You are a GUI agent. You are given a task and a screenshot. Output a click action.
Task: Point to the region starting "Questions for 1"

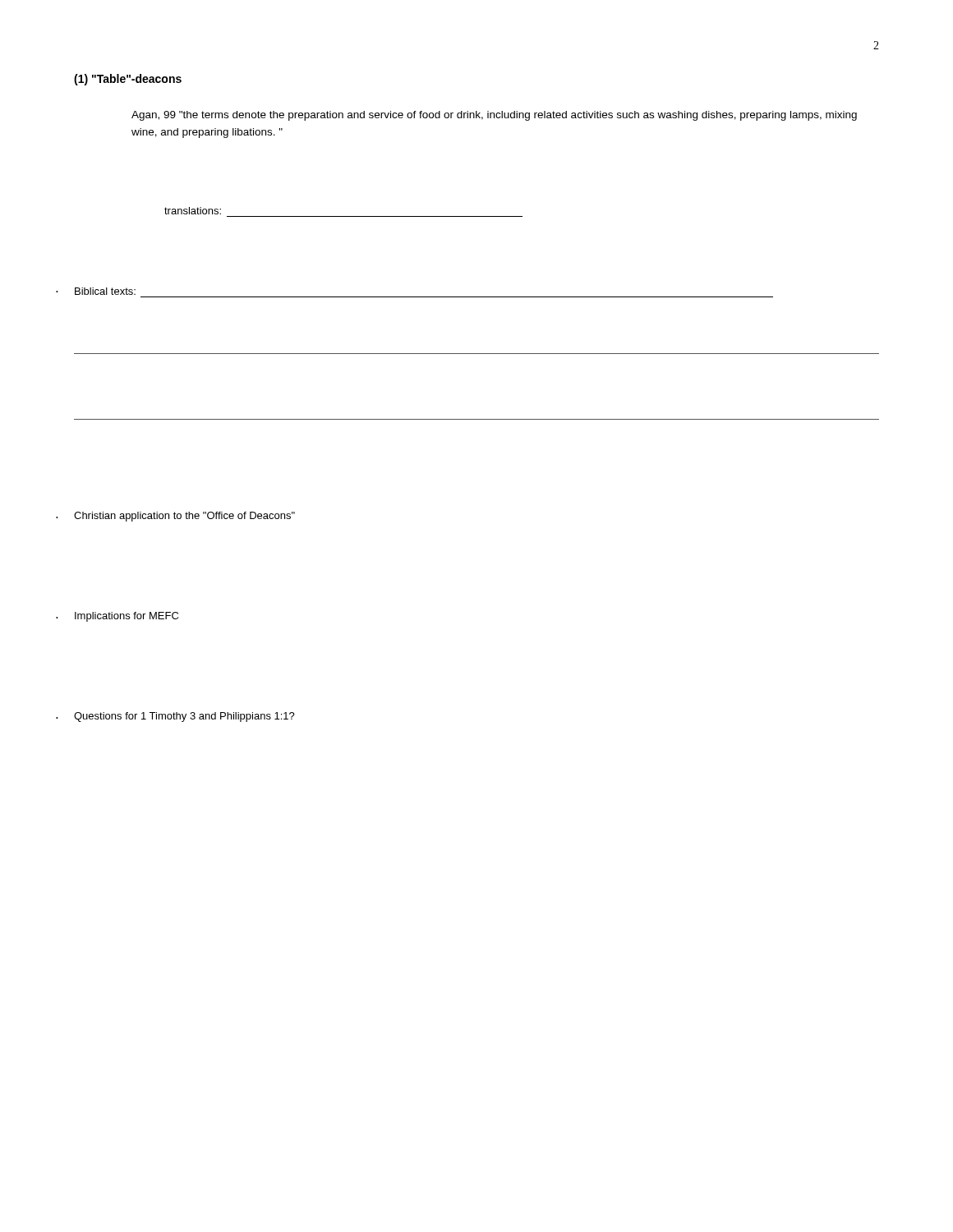tap(184, 716)
